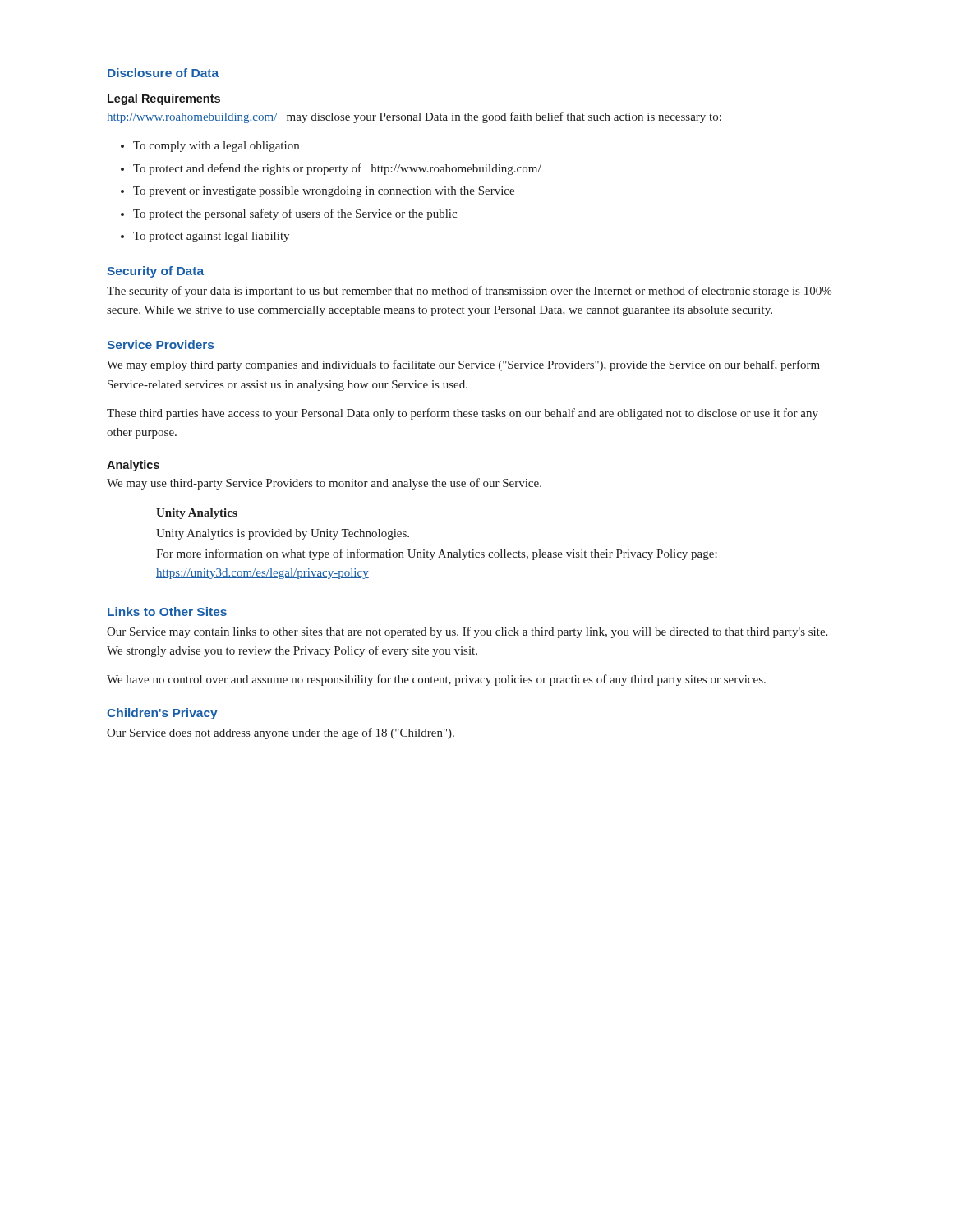Locate the list item with the text "To prevent or"
953x1232 pixels.
[490, 191]
